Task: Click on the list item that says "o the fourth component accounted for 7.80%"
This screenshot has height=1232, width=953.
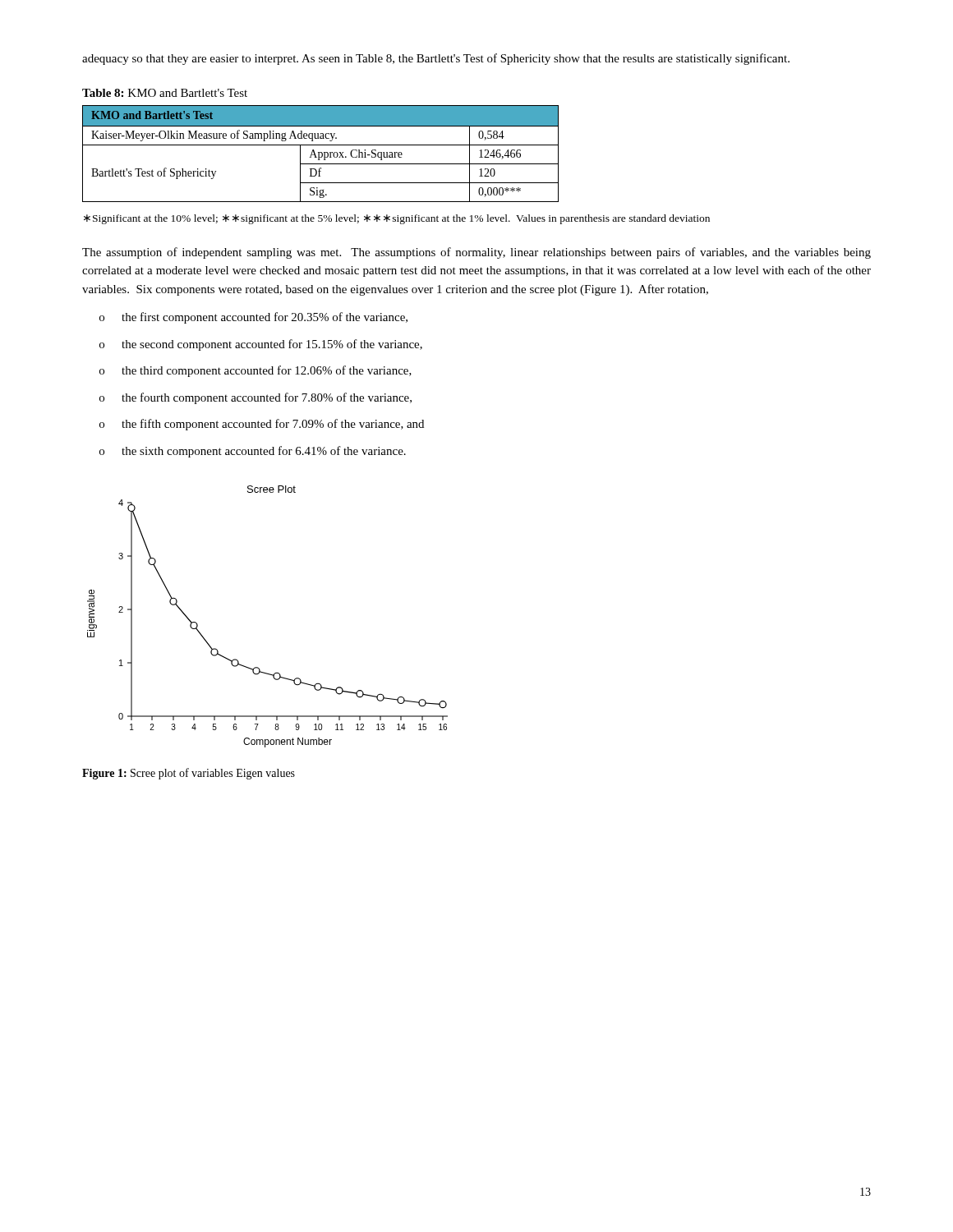Action: coord(256,398)
